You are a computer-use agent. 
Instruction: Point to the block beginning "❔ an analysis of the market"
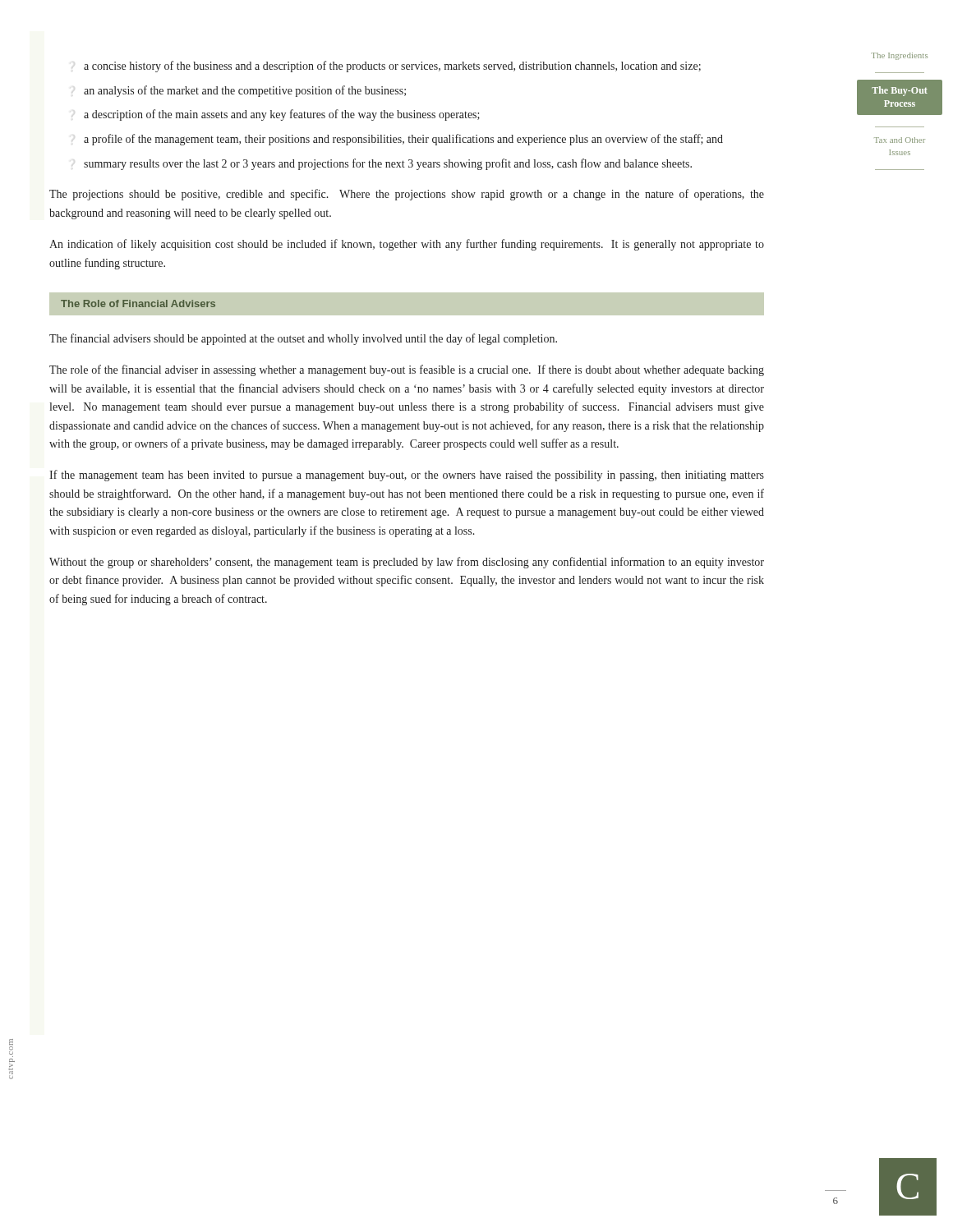click(x=236, y=91)
